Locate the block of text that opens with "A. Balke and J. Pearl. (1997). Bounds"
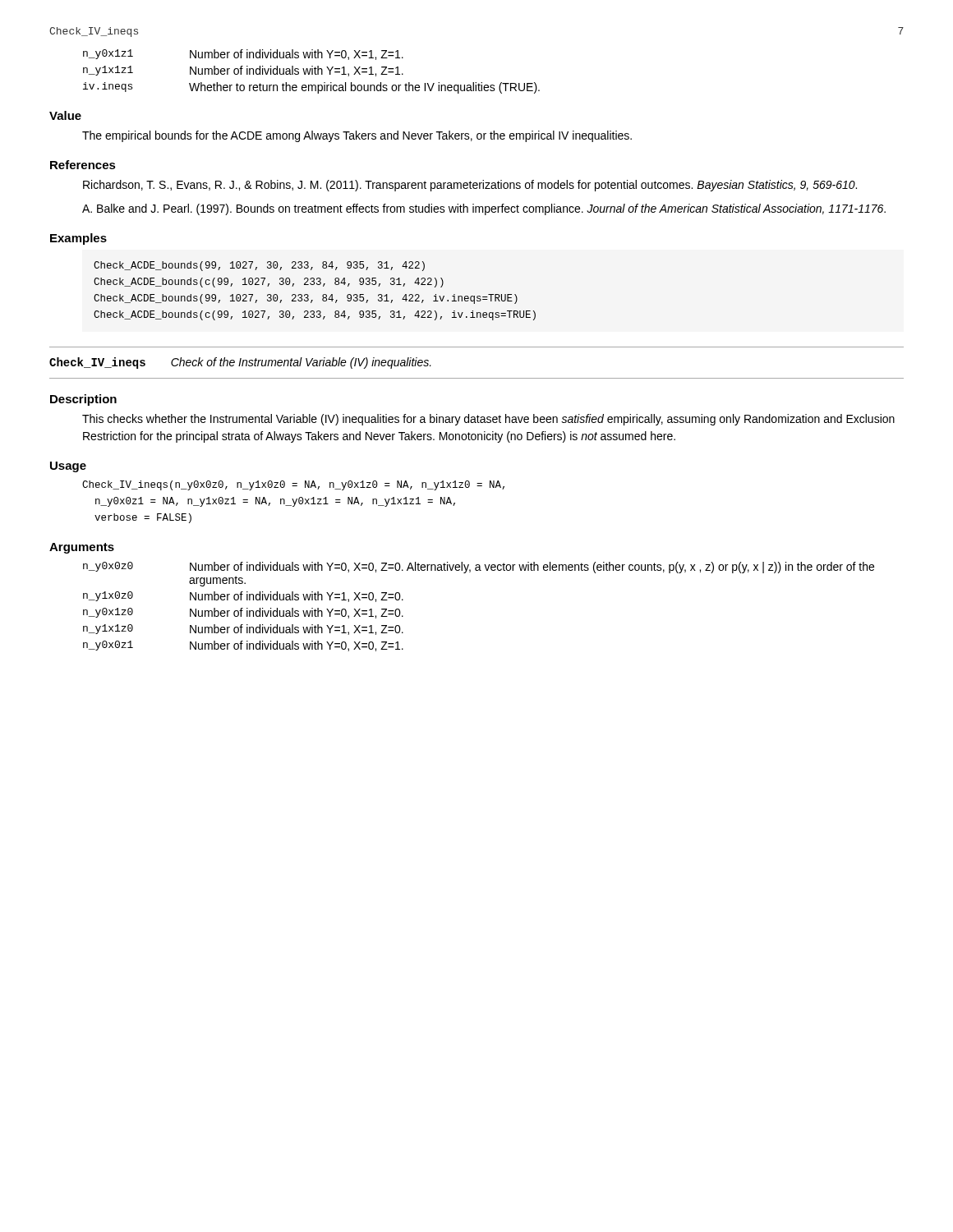This screenshot has height=1232, width=953. [493, 209]
